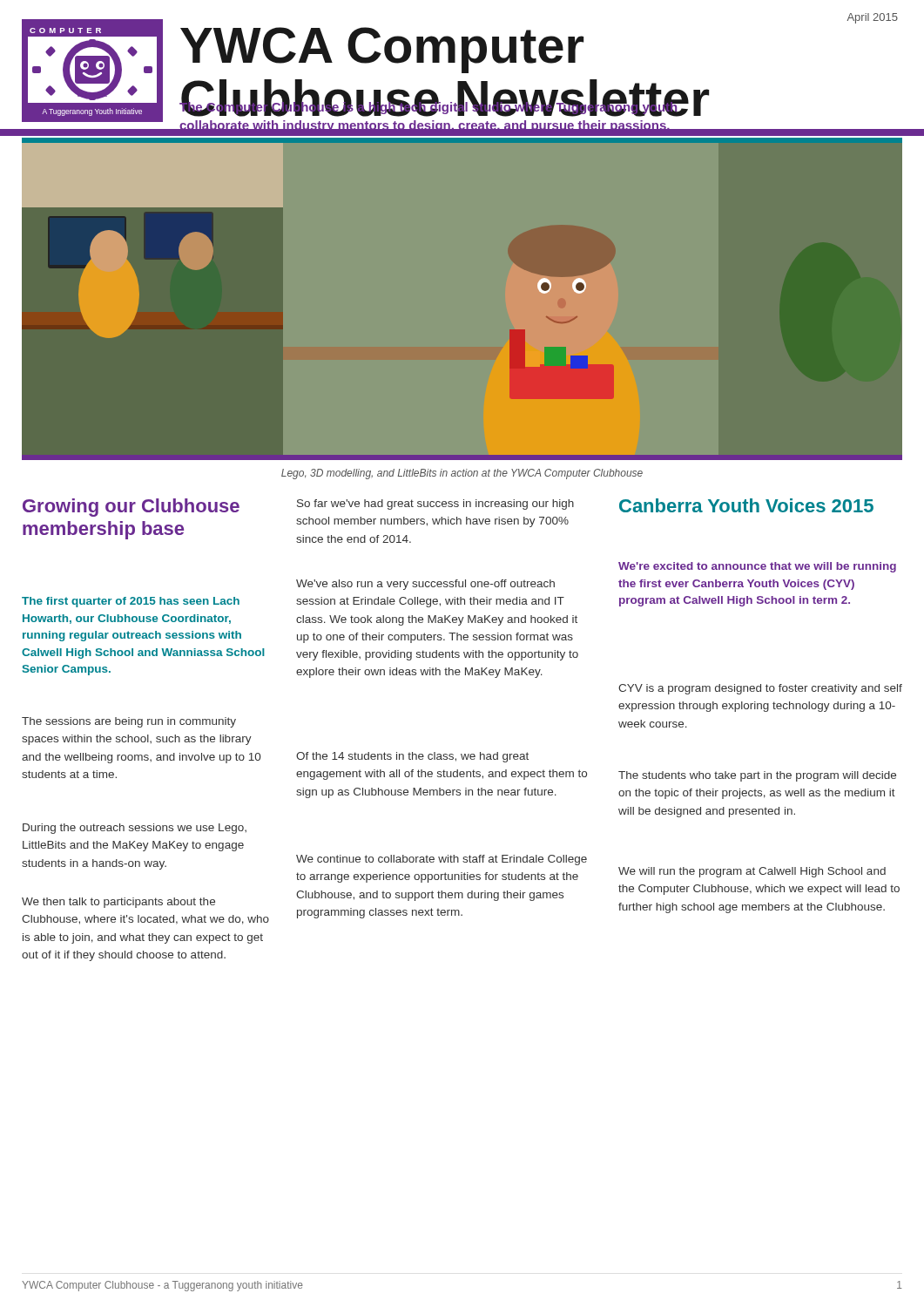Navigate to the block starting "The first quarter of 2015 has seen"
Viewport: 924px width, 1307px height.
point(143,635)
